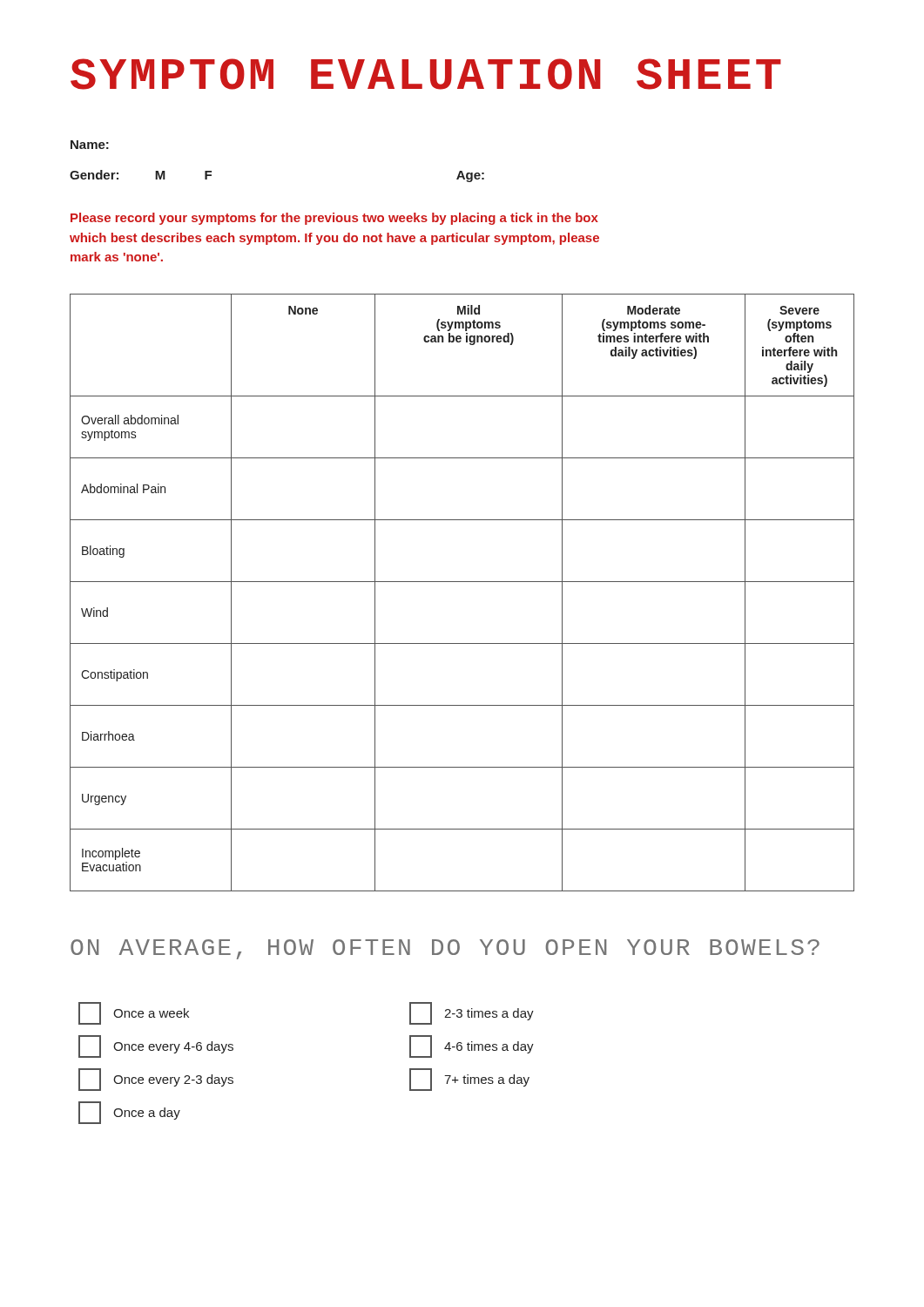Find "4-6 times a day" on this page

(471, 1046)
